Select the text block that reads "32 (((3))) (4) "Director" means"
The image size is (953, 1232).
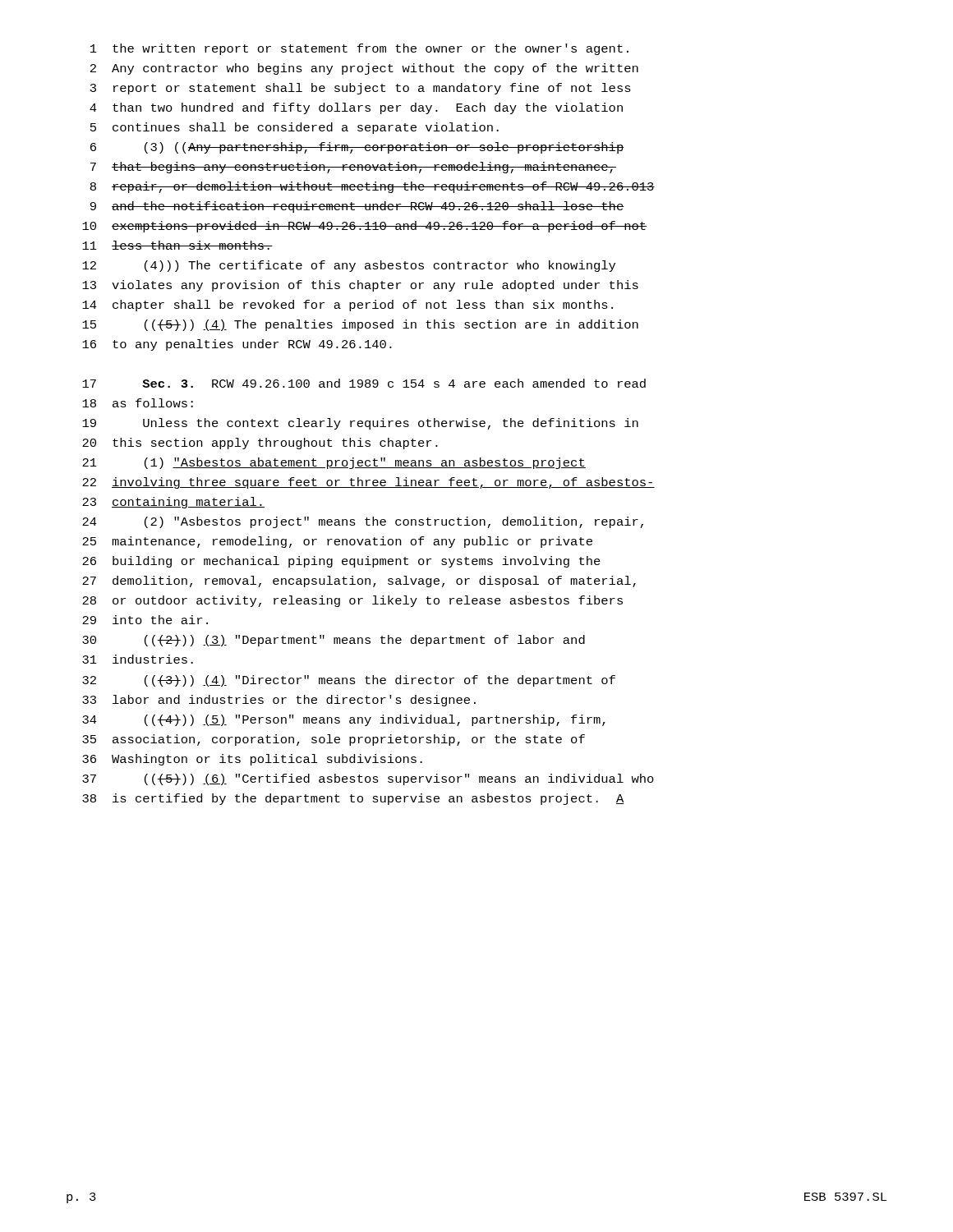tap(476, 690)
